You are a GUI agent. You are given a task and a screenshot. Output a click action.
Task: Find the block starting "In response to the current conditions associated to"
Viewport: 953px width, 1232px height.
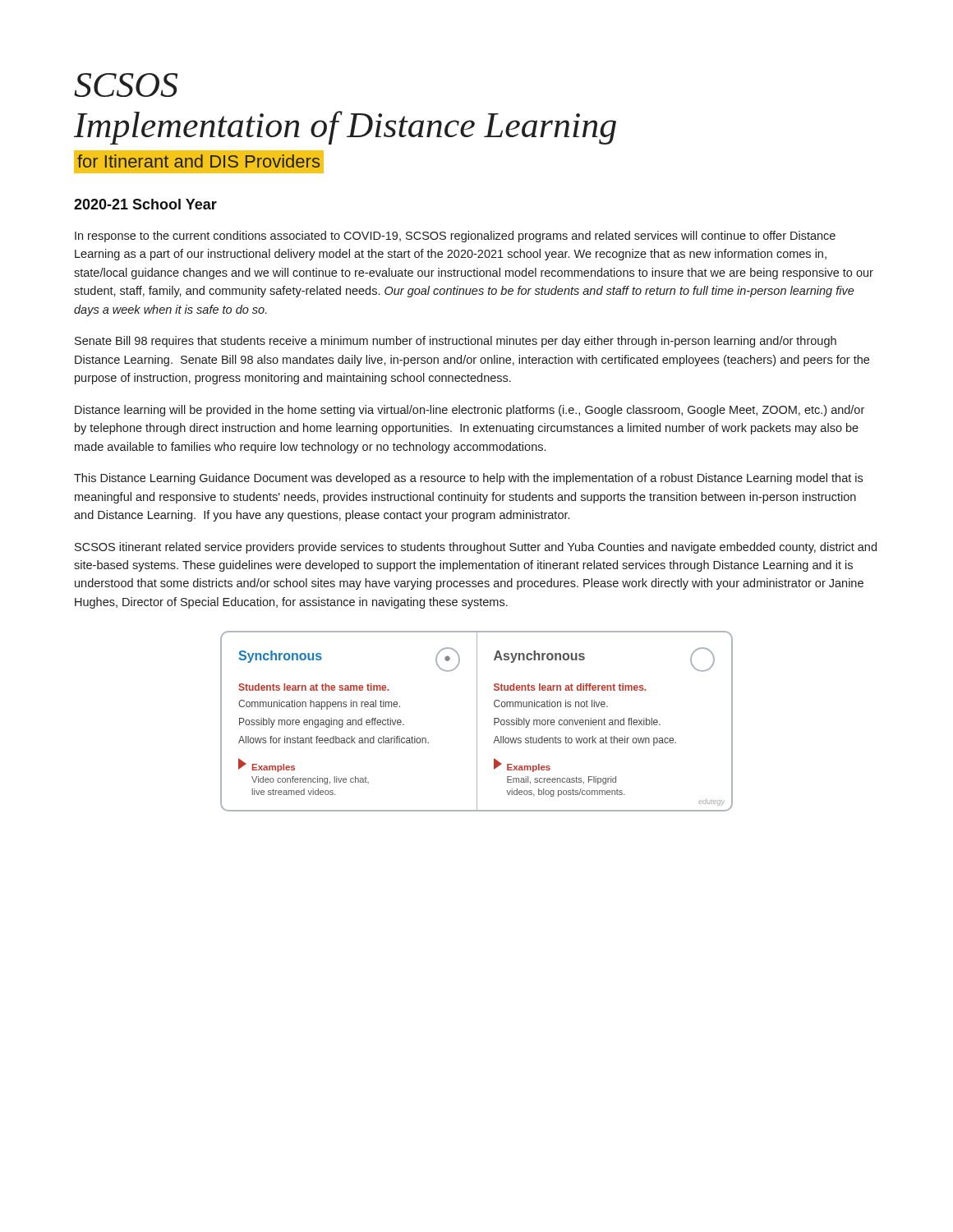coord(474,273)
